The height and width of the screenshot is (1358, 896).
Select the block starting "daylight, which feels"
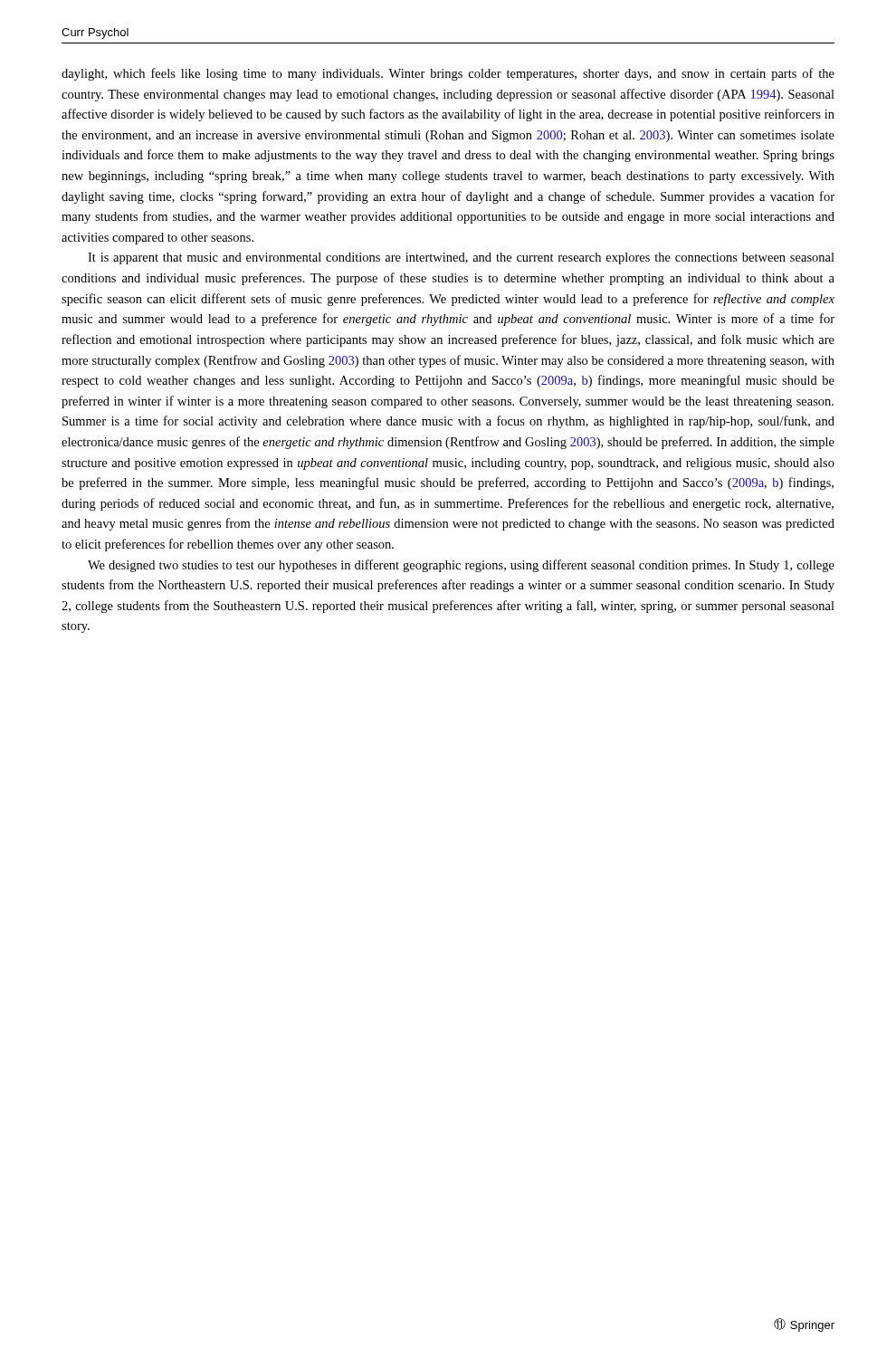click(x=448, y=350)
